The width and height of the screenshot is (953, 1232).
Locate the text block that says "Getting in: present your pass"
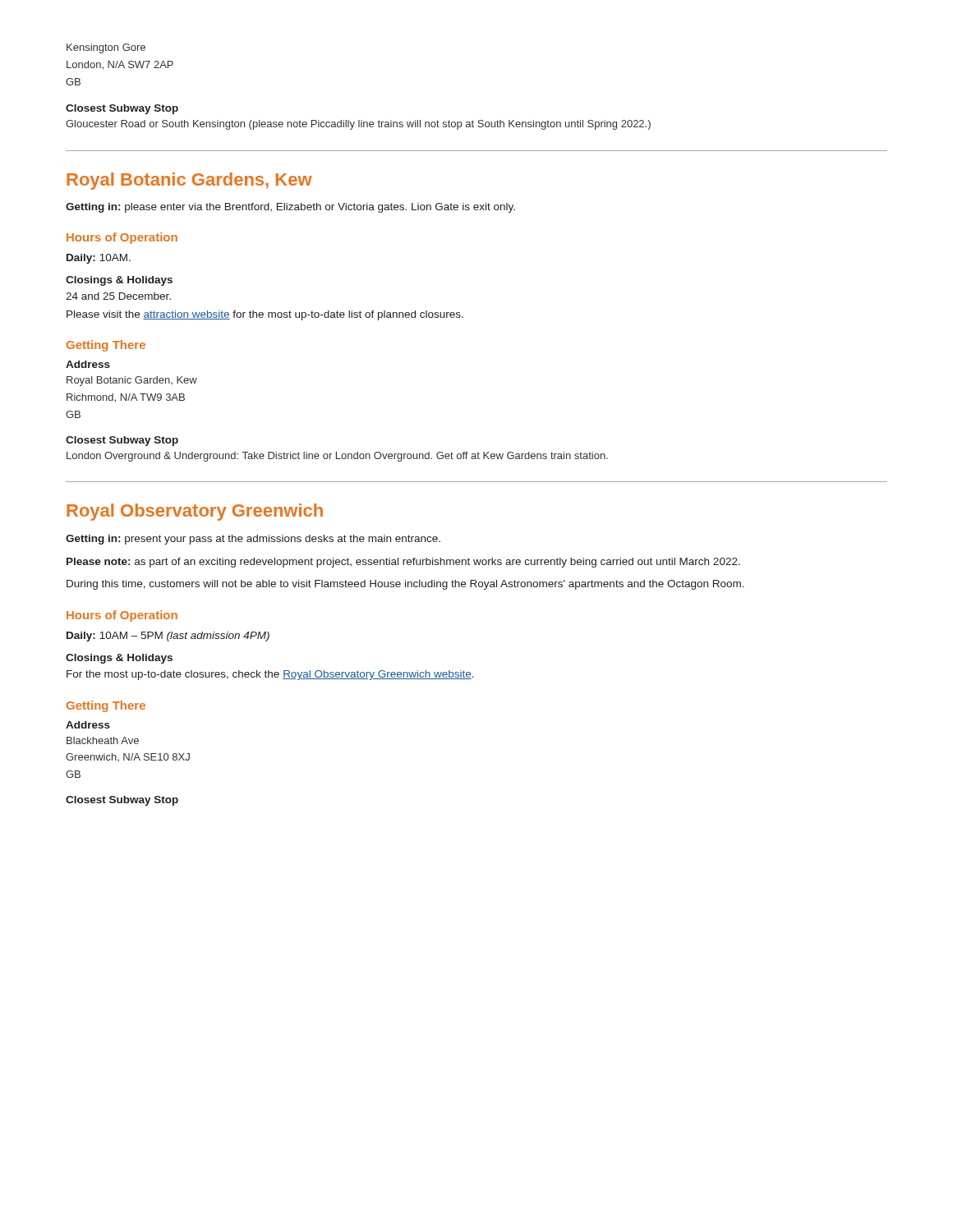coord(253,539)
